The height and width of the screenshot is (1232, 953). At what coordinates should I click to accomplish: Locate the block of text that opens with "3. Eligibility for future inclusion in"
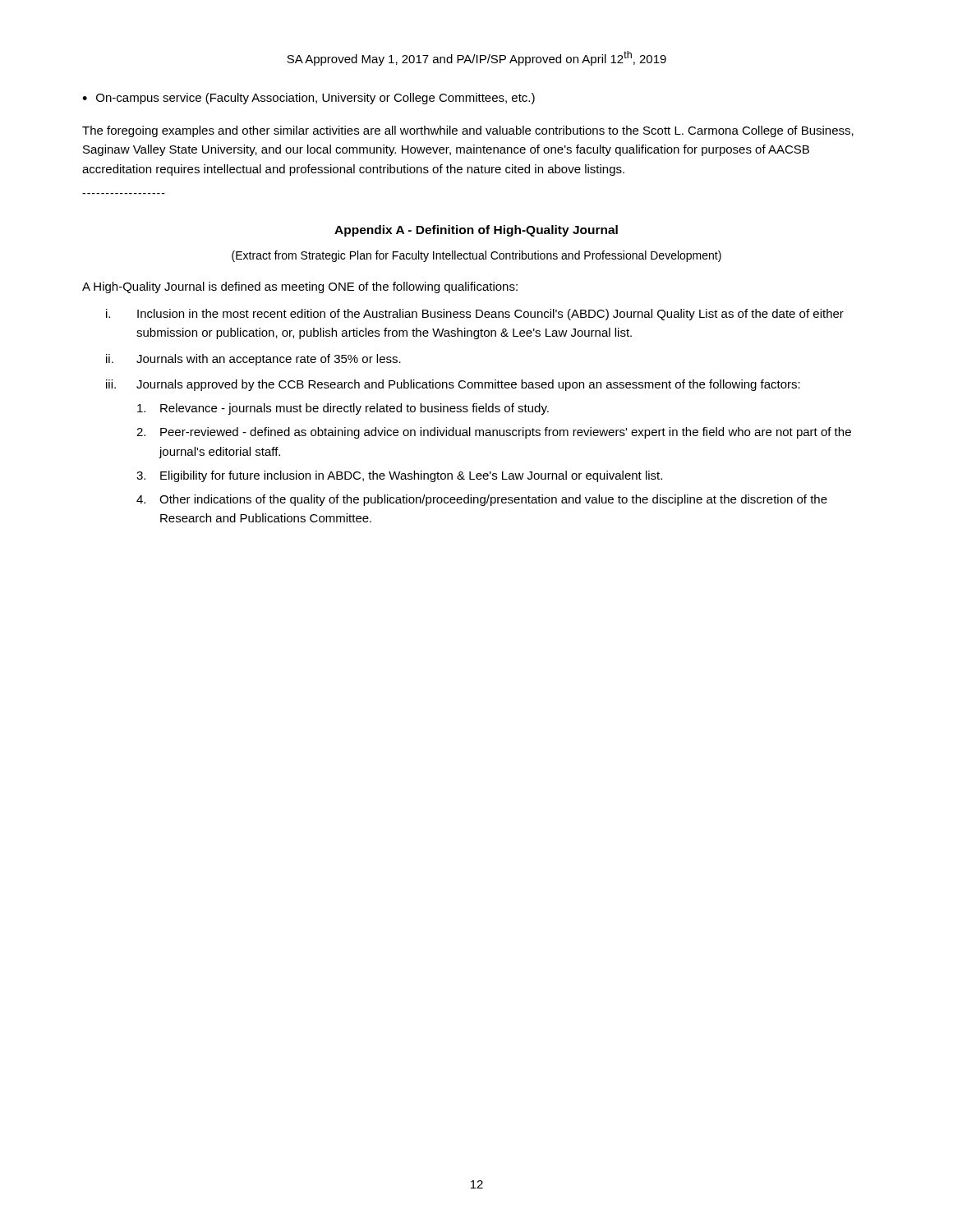tap(504, 475)
